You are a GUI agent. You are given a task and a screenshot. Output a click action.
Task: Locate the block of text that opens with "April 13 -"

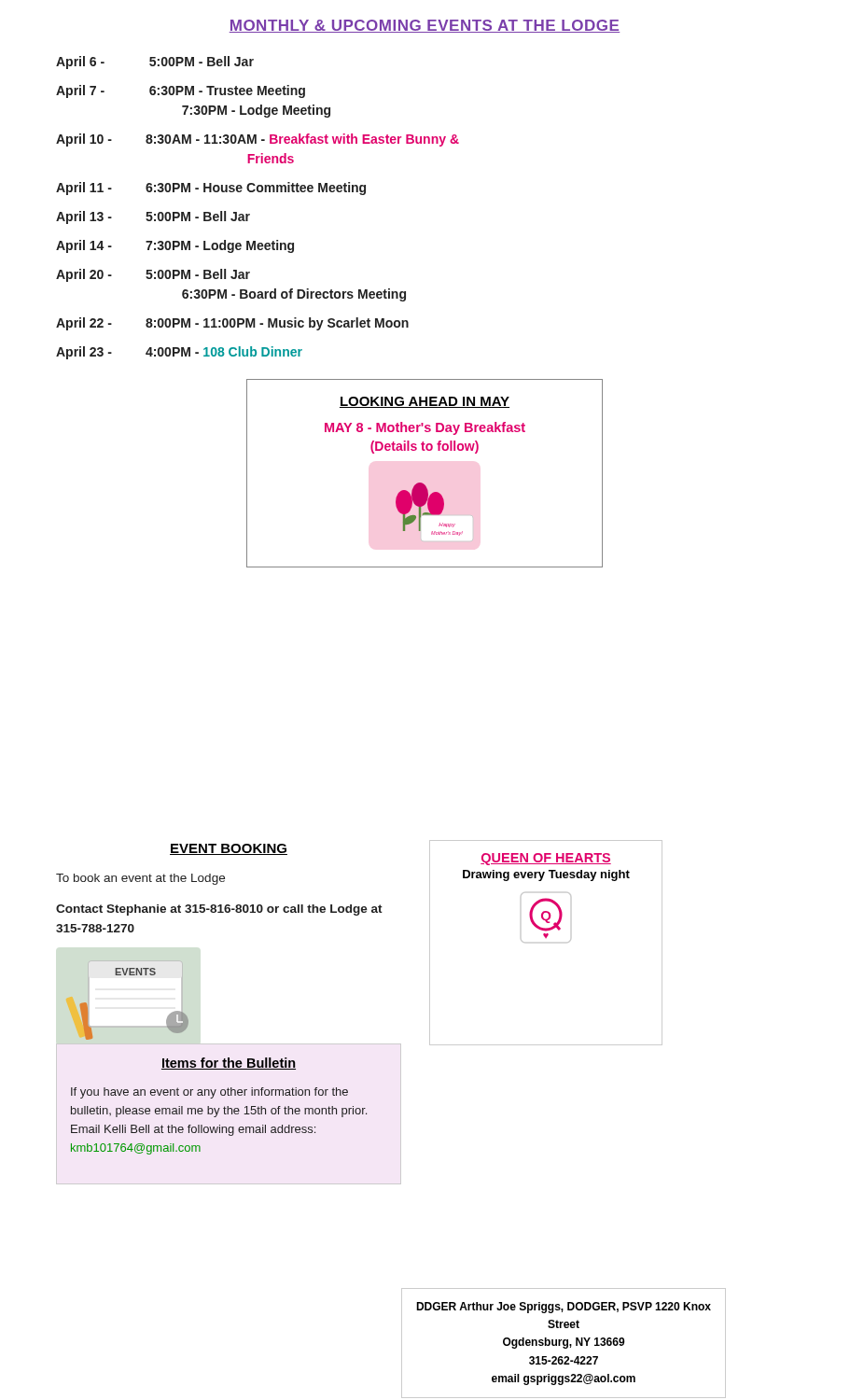pyautogui.click(x=153, y=217)
